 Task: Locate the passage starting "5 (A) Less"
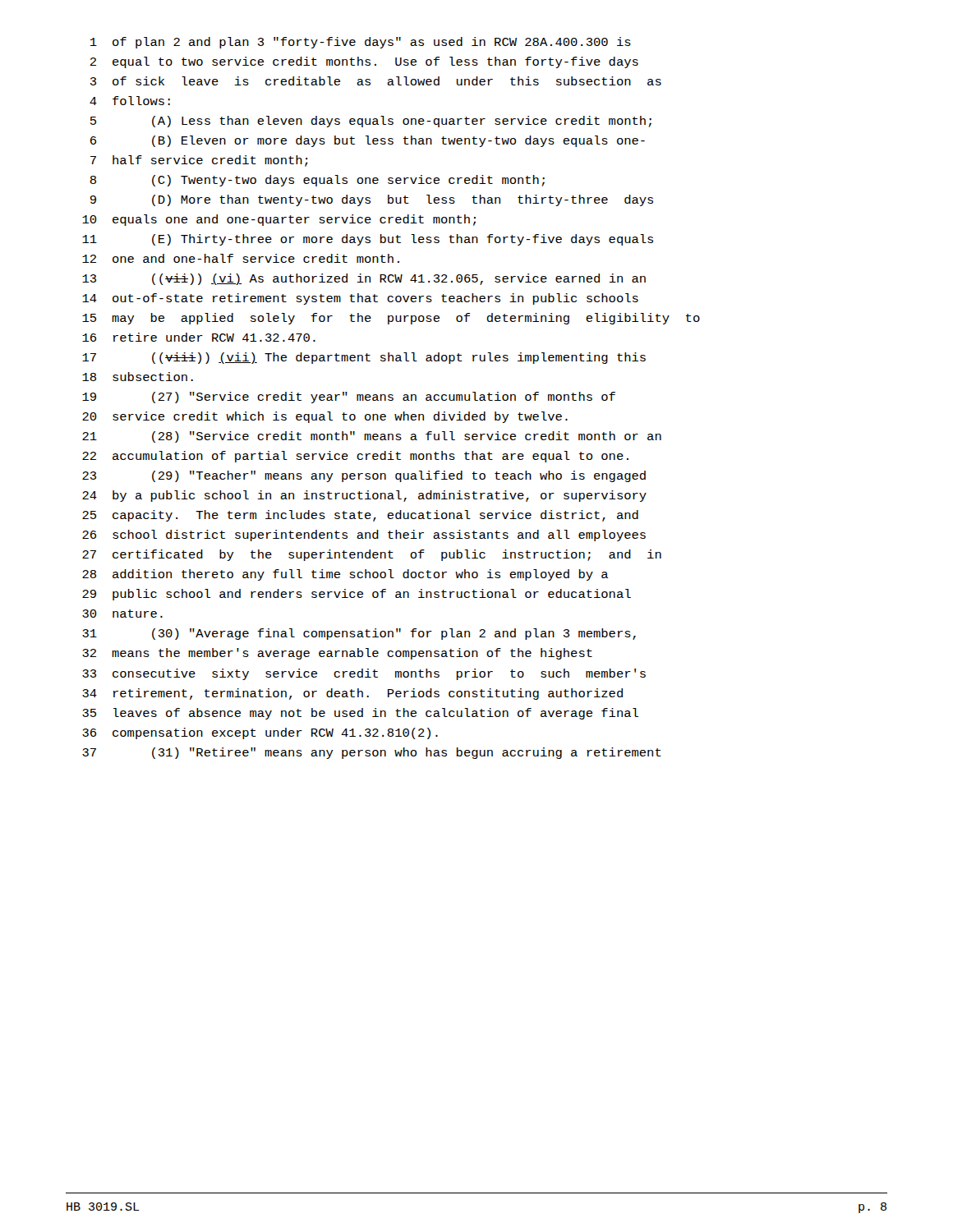click(476, 122)
